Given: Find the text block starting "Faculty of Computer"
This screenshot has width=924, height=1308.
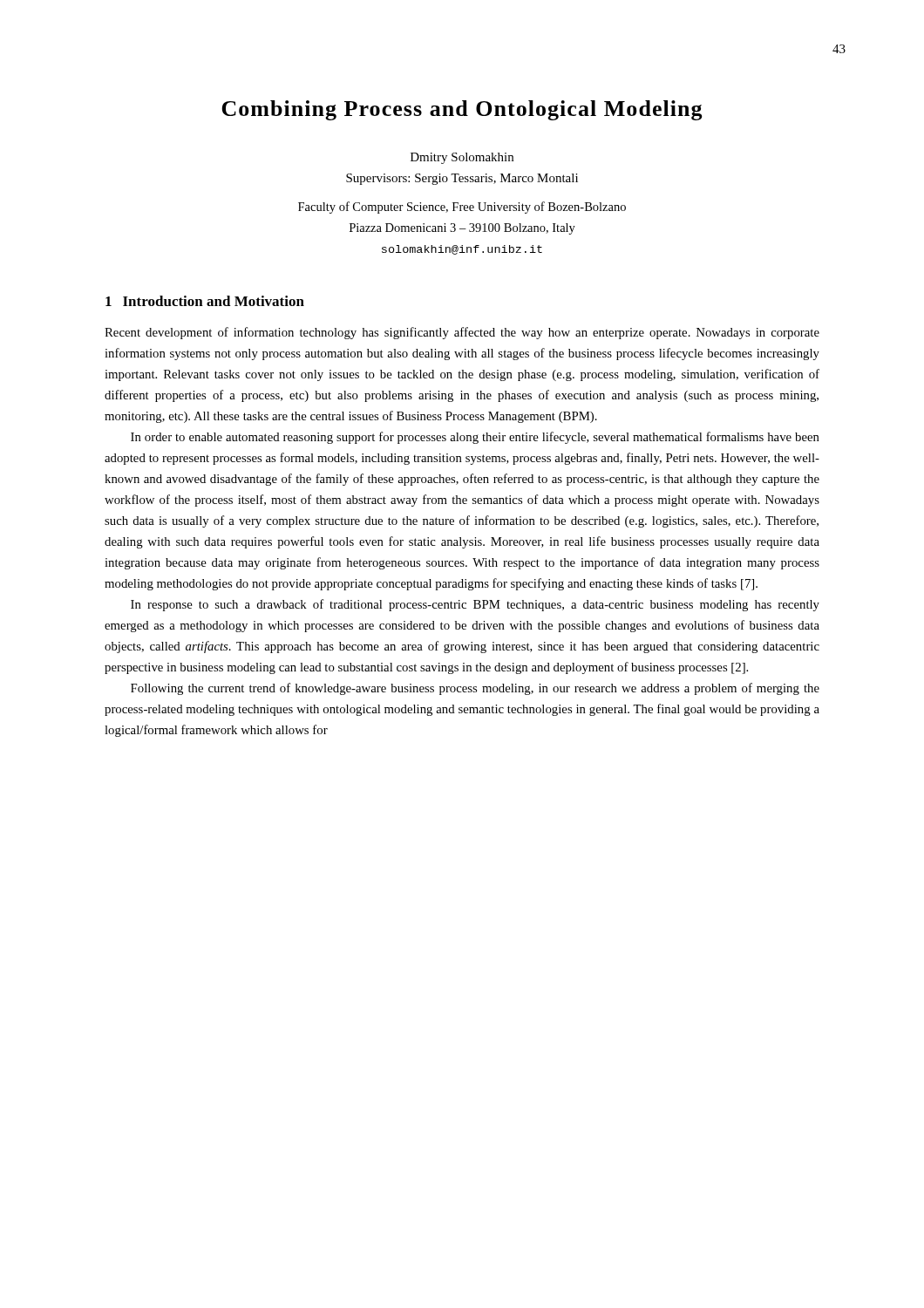Looking at the screenshot, I should point(462,228).
